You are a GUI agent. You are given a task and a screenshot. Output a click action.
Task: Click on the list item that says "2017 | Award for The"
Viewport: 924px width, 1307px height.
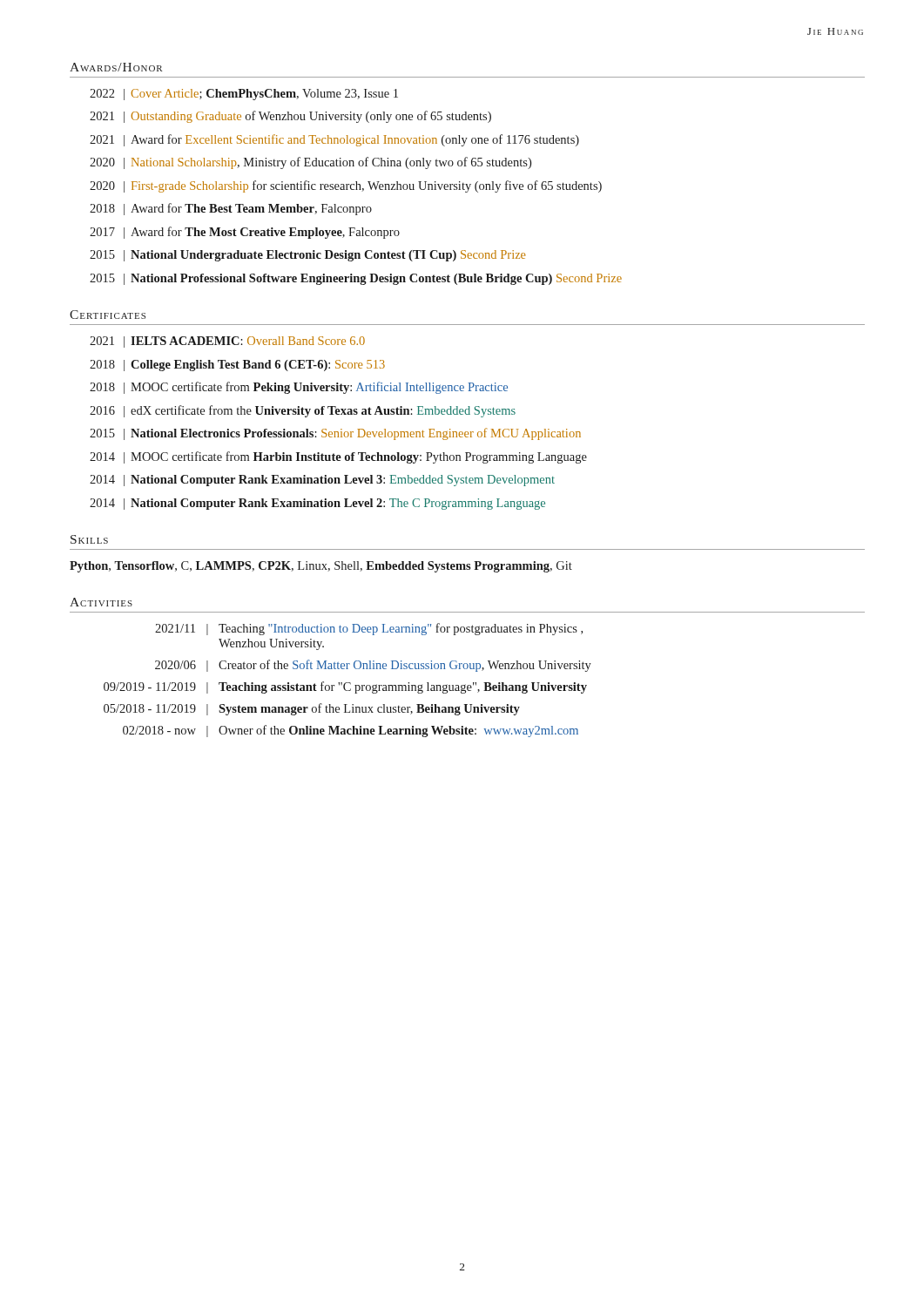(245, 233)
